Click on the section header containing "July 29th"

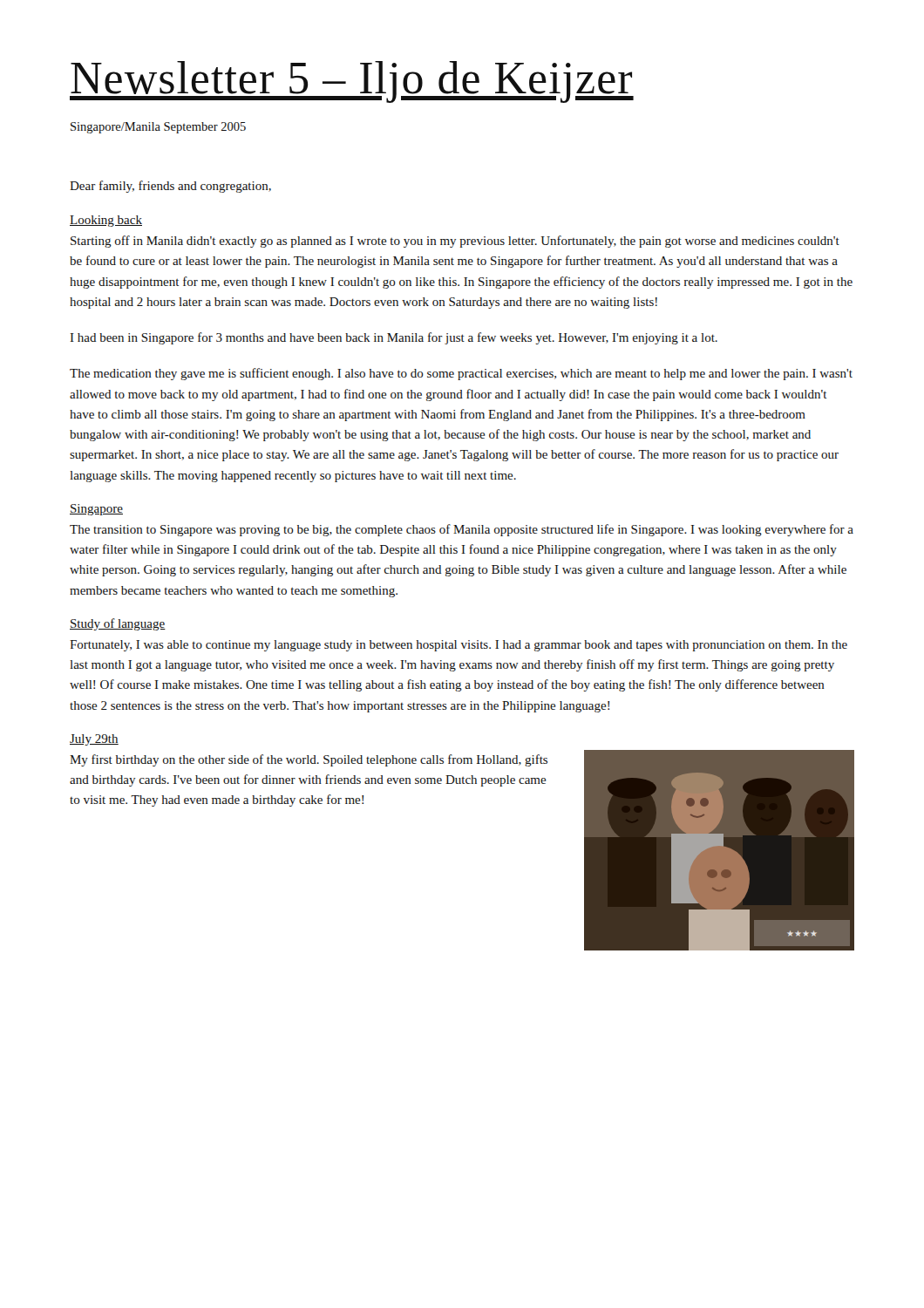pyautogui.click(x=94, y=739)
